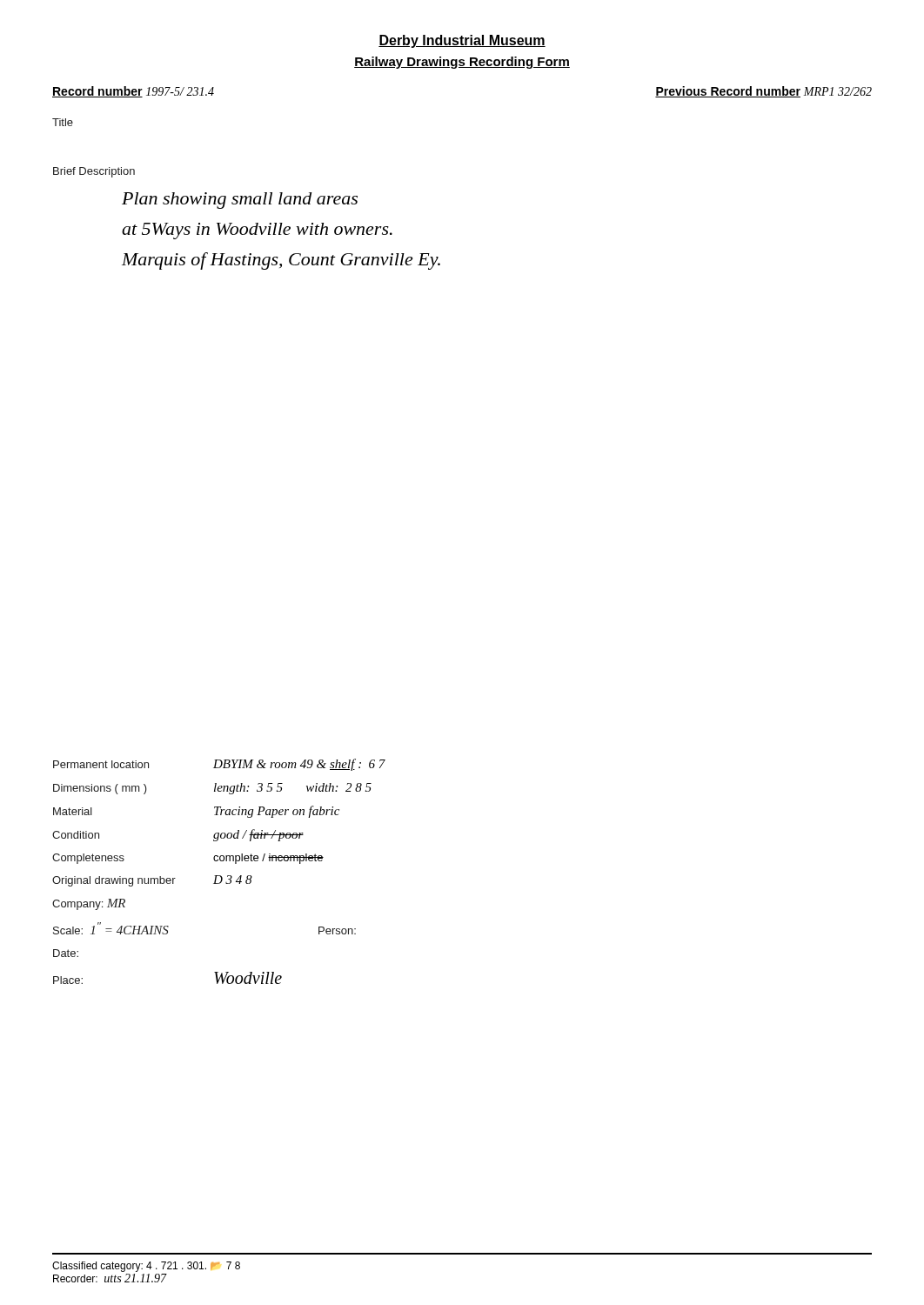Locate the text "Completeness complete / incomplete"
This screenshot has width=924, height=1305.
87,858
